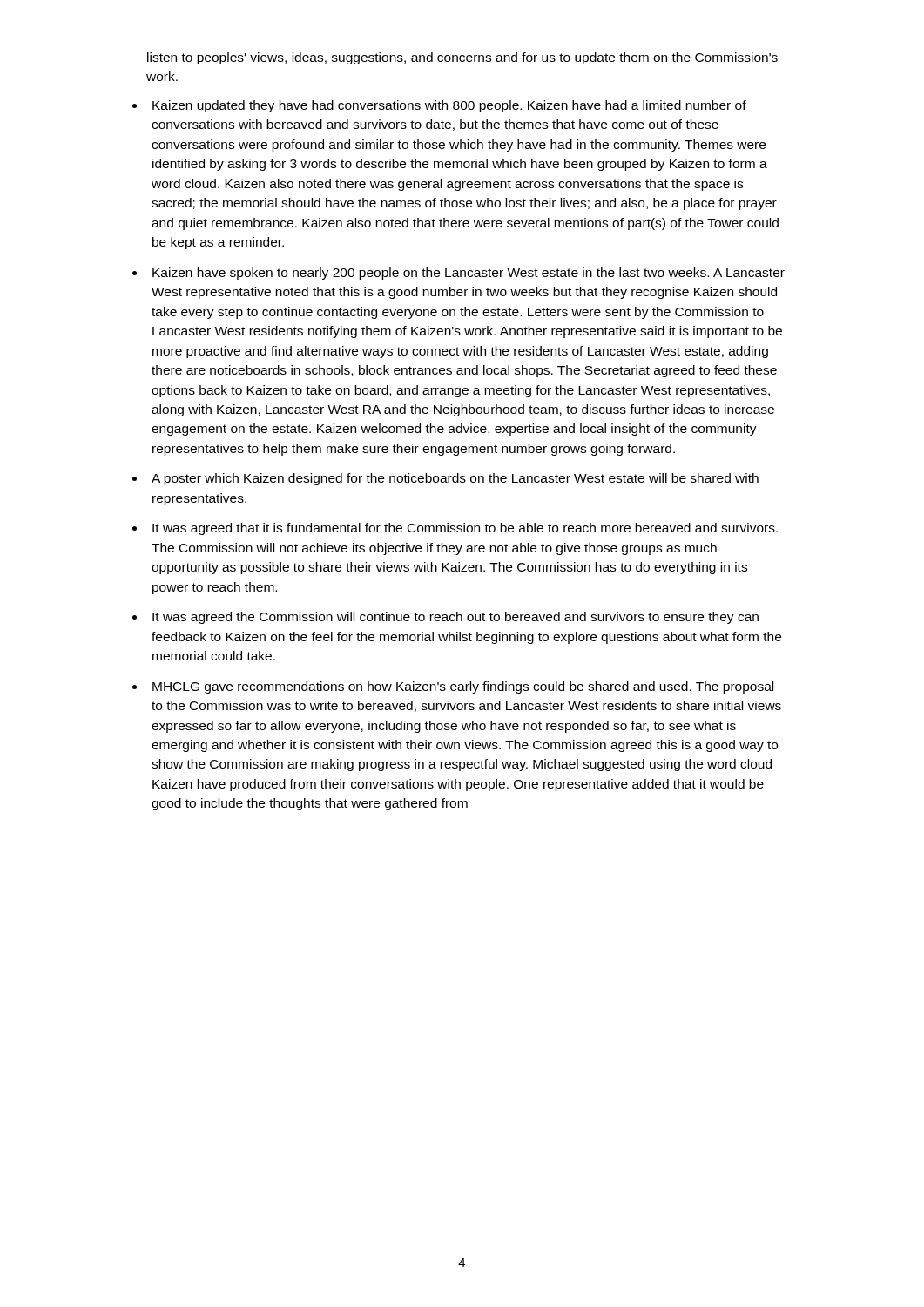
Task: Locate the list item with the text "Kaizen have spoken to nearly"
Action: click(468, 360)
